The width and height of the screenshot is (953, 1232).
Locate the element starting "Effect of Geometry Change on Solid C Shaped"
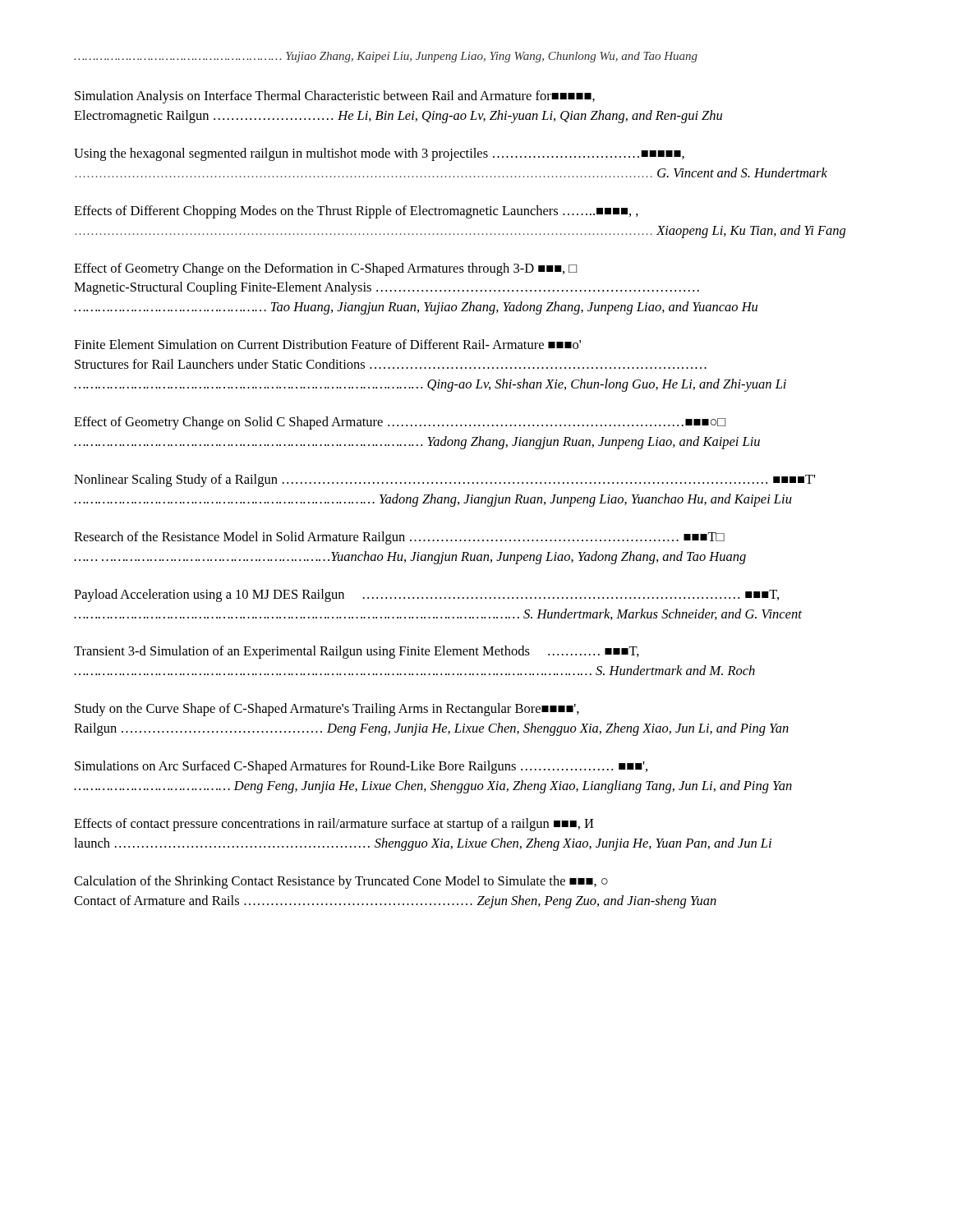click(x=417, y=432)
